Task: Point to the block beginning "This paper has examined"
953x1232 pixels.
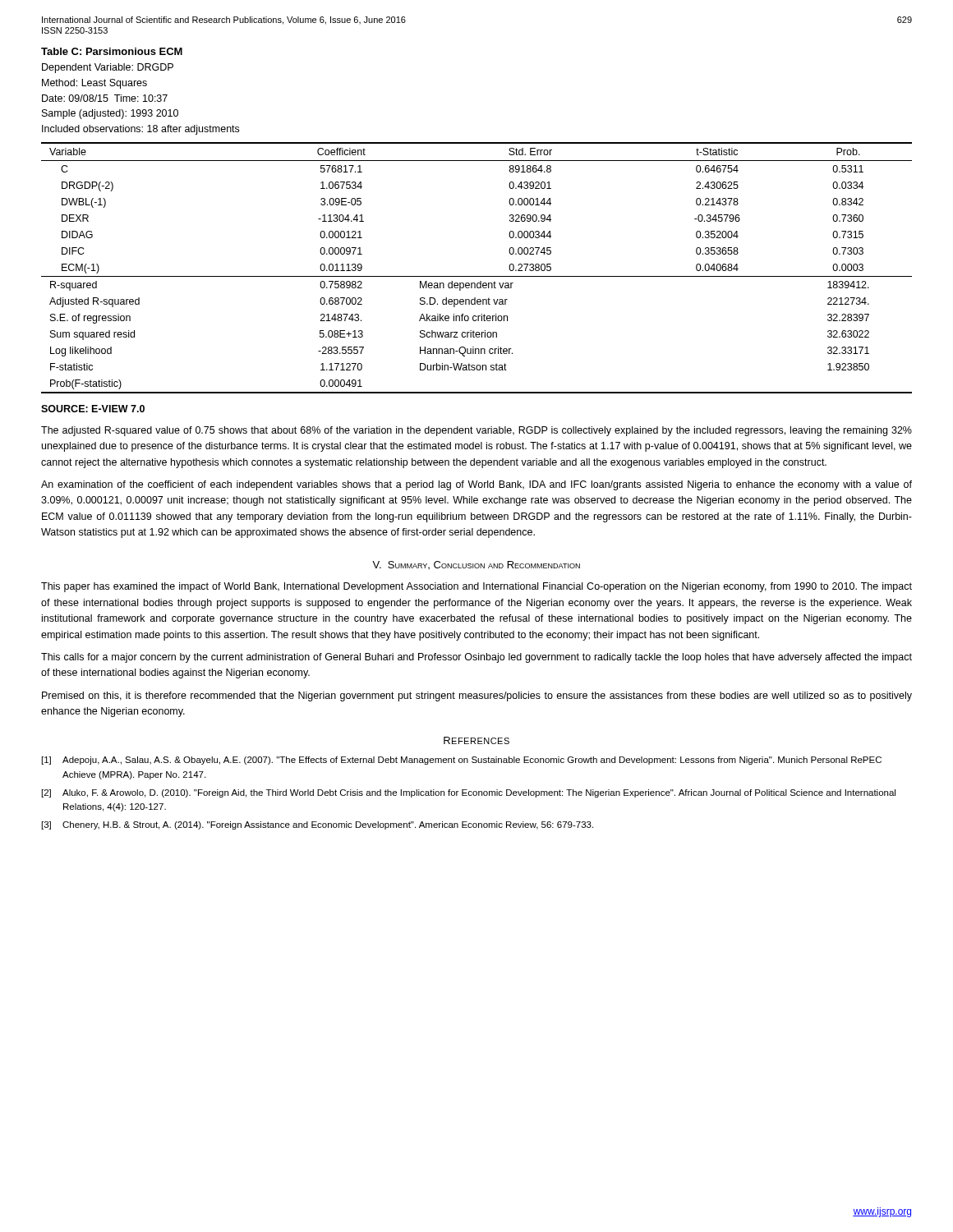Action: coord(476,611)
